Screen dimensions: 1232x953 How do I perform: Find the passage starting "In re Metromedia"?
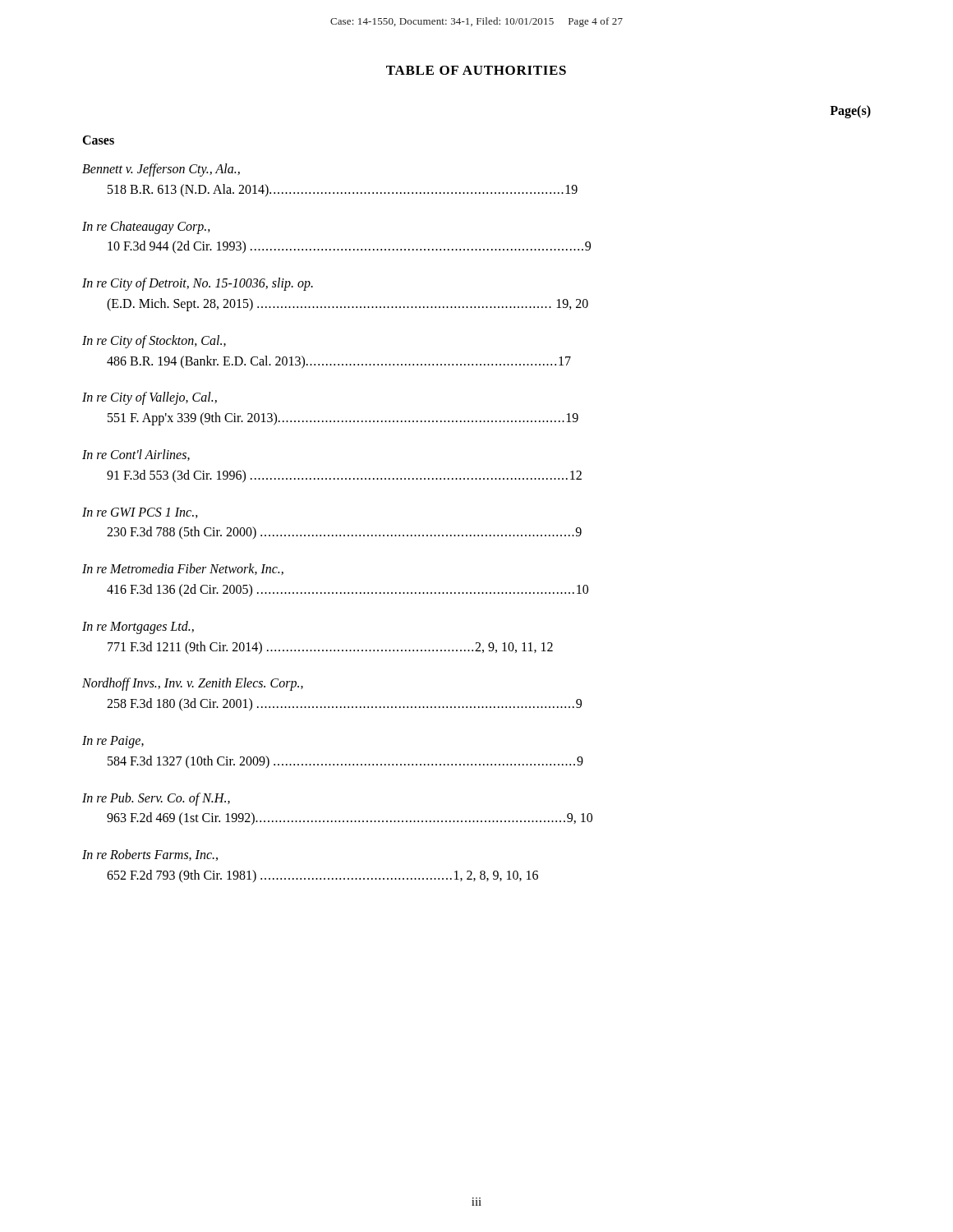(183, 569)
